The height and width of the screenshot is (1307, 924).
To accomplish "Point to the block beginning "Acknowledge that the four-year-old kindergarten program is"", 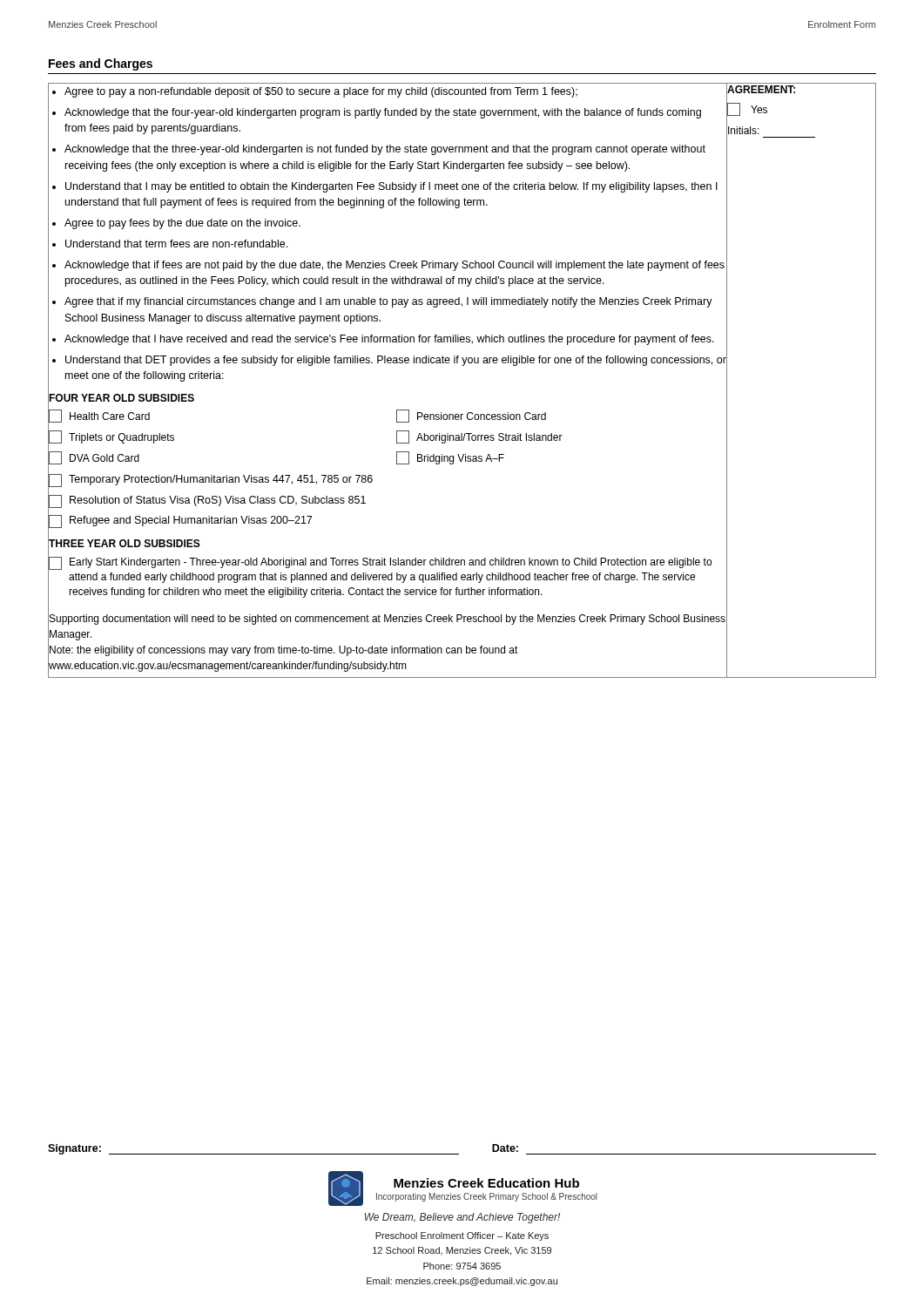I will (383, 120).
